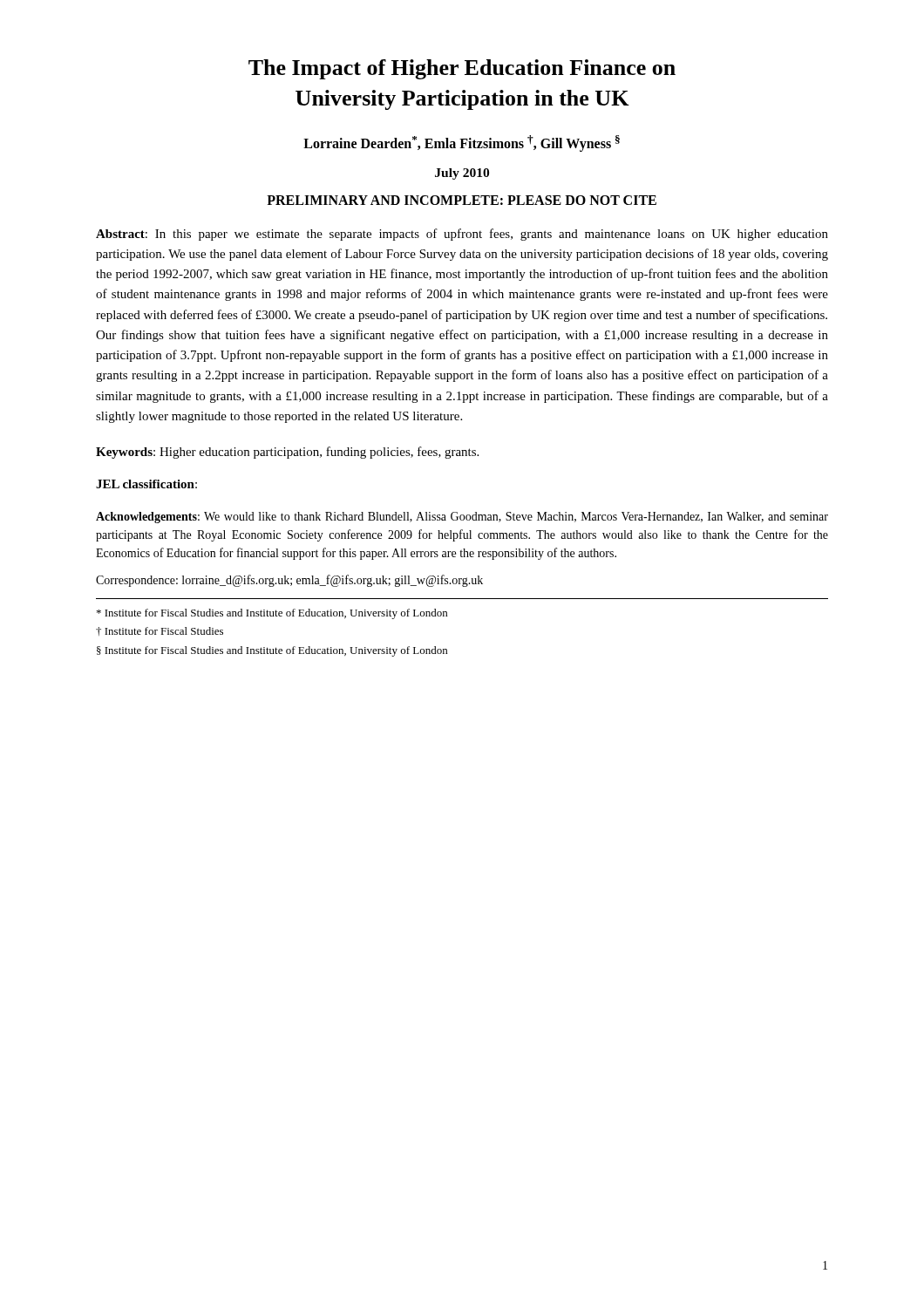The width and height of the screenshot is (924, 1308).
Task: Click the passage that begins "Lorraine Dearden*, Emla Fitzsimons"
Action: [x=462, y=142]
